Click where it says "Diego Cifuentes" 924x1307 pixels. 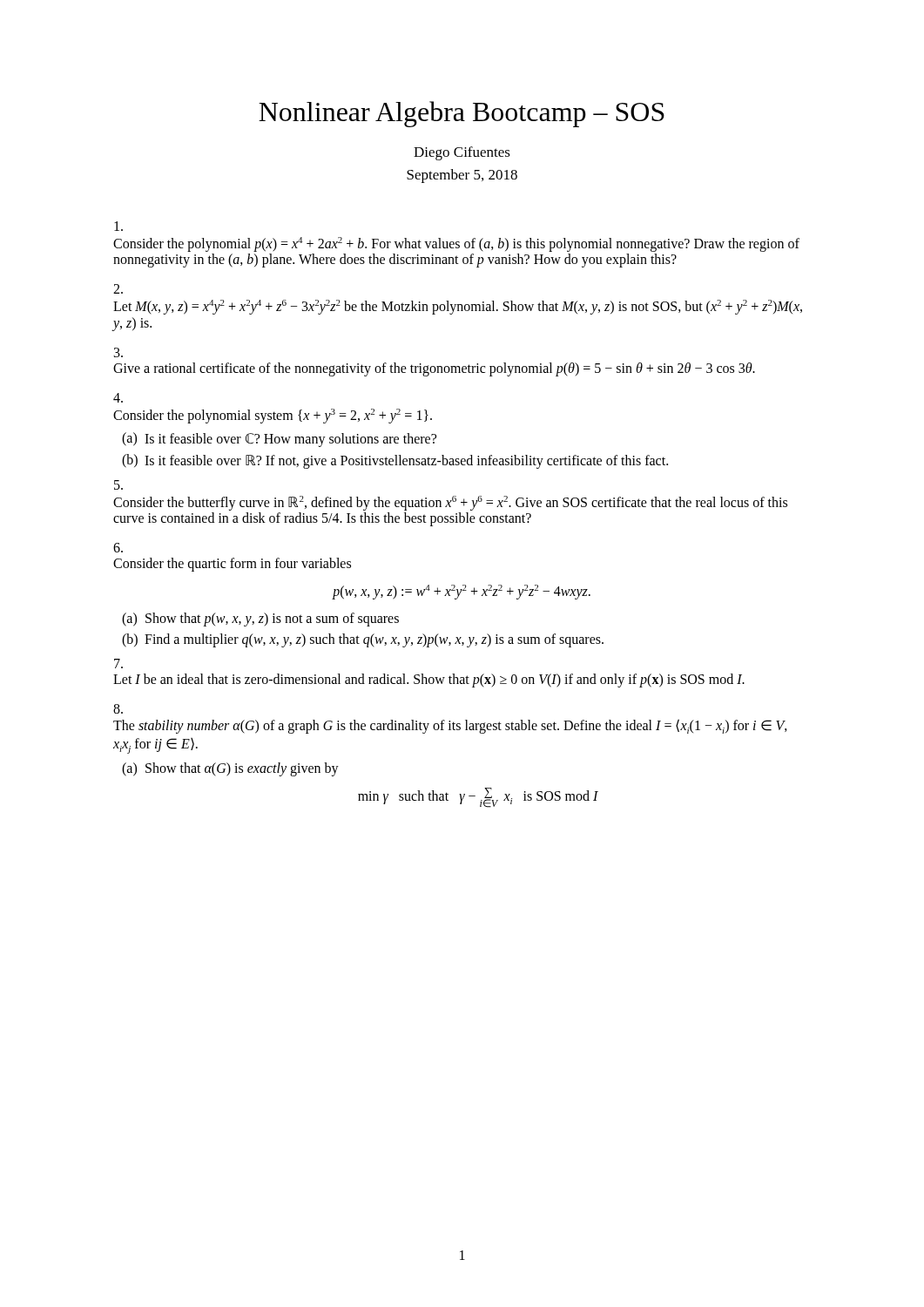point(462,152)
